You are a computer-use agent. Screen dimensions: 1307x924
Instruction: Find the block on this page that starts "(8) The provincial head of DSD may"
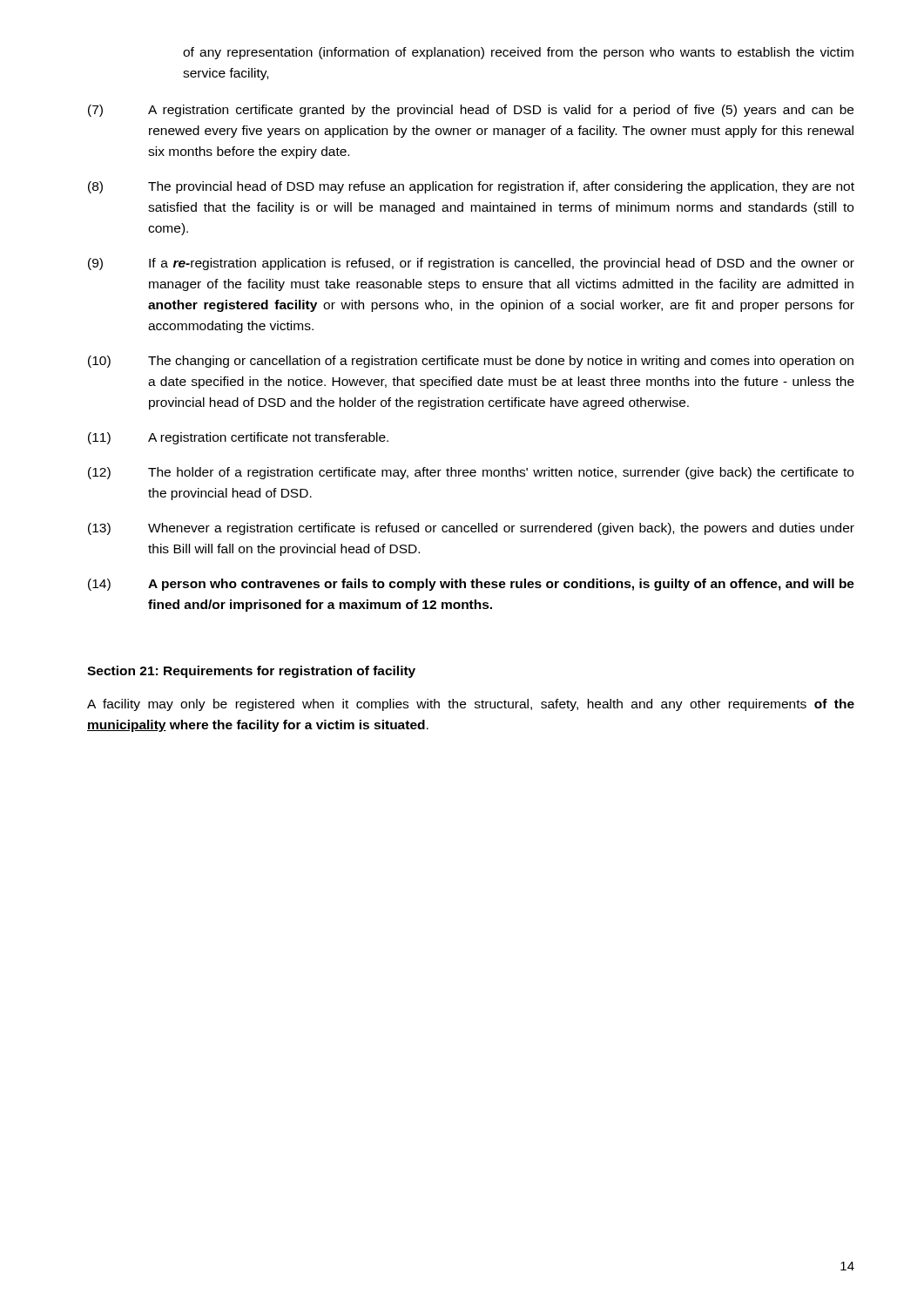click(471, 207)
